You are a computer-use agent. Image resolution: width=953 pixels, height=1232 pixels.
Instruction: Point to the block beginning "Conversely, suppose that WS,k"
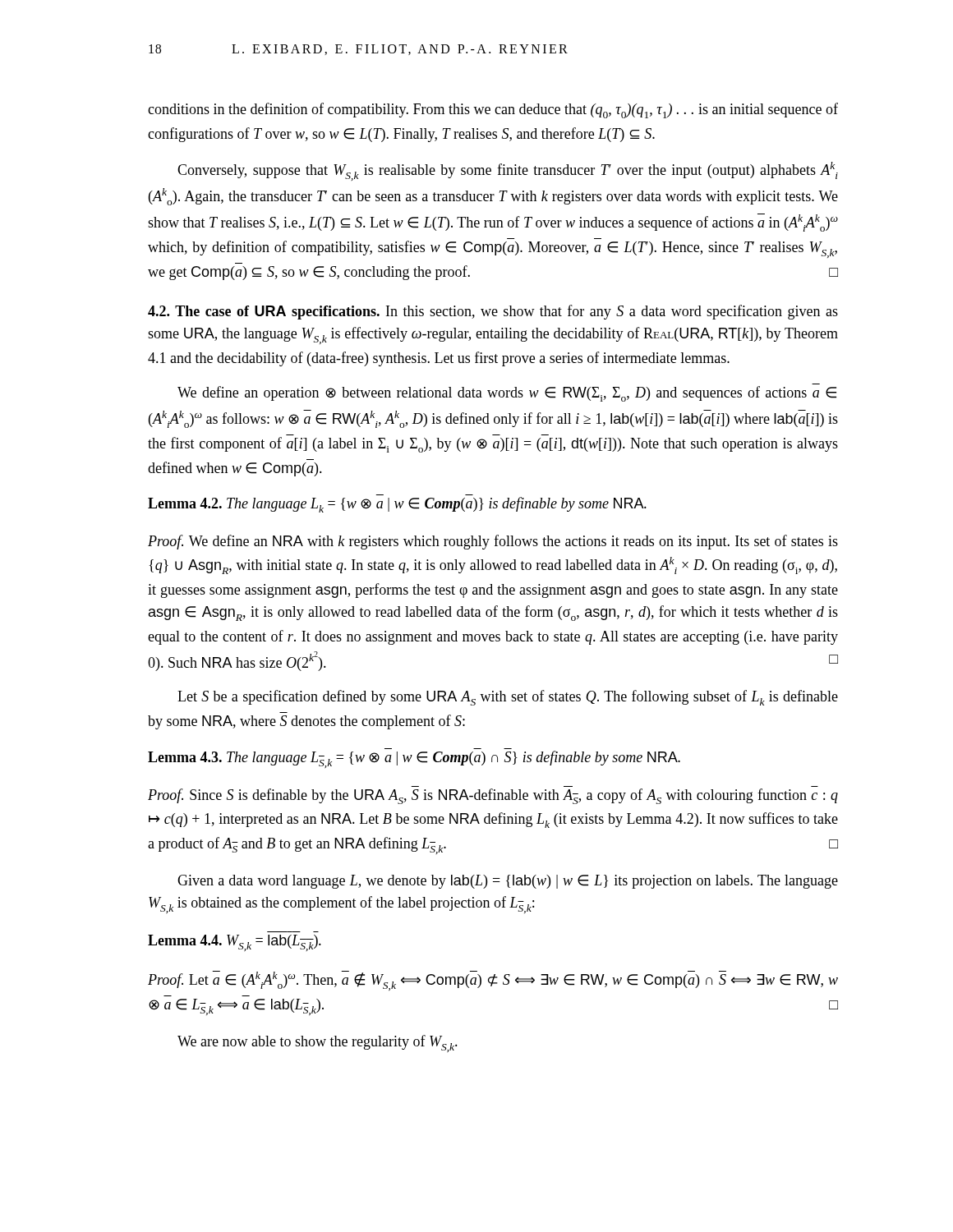pos(493,220)
